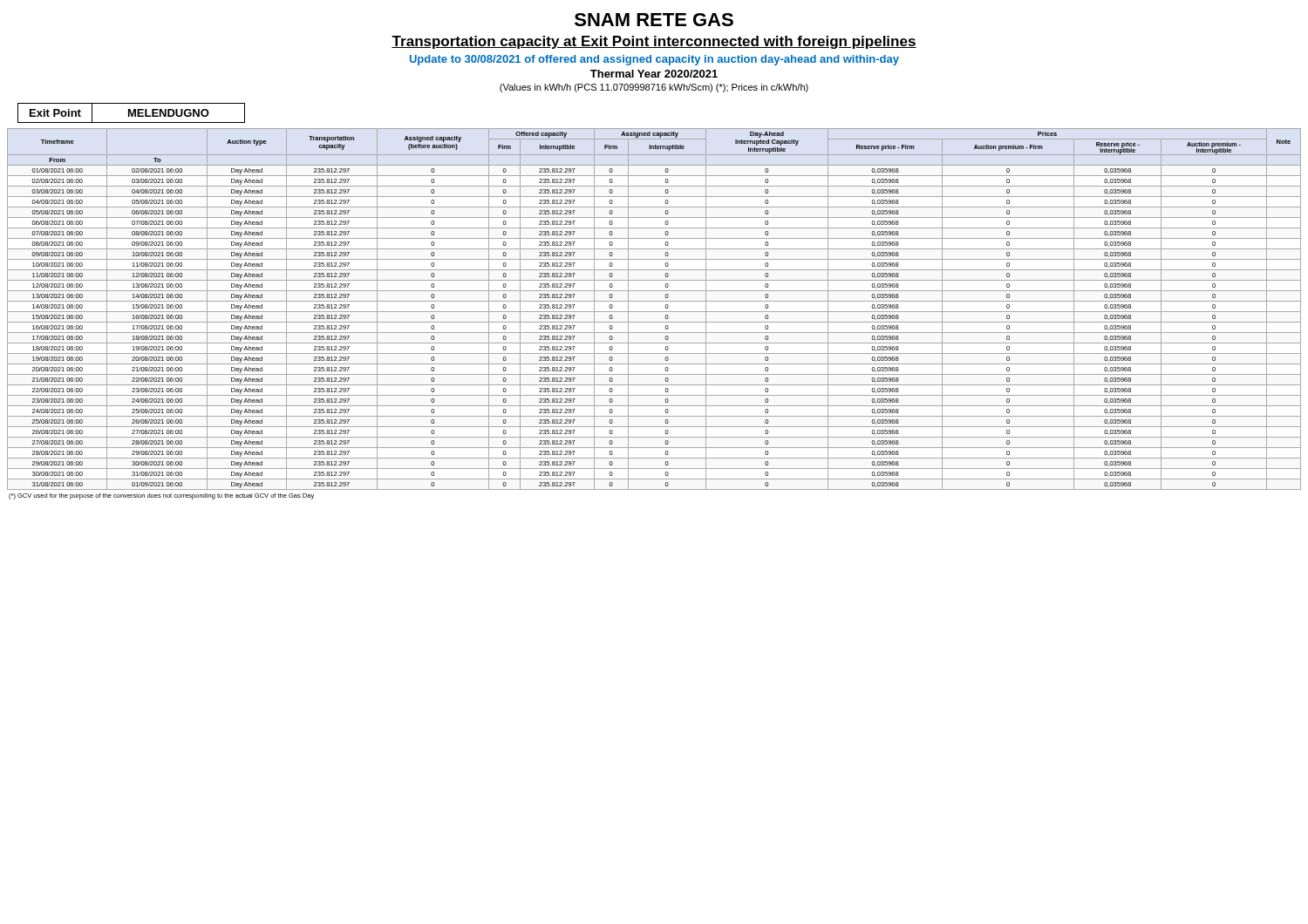Select the table that reads "01/08/2021 06:00"
The width and height of the screenshot is (1308, 924).
tap(654, 309)
